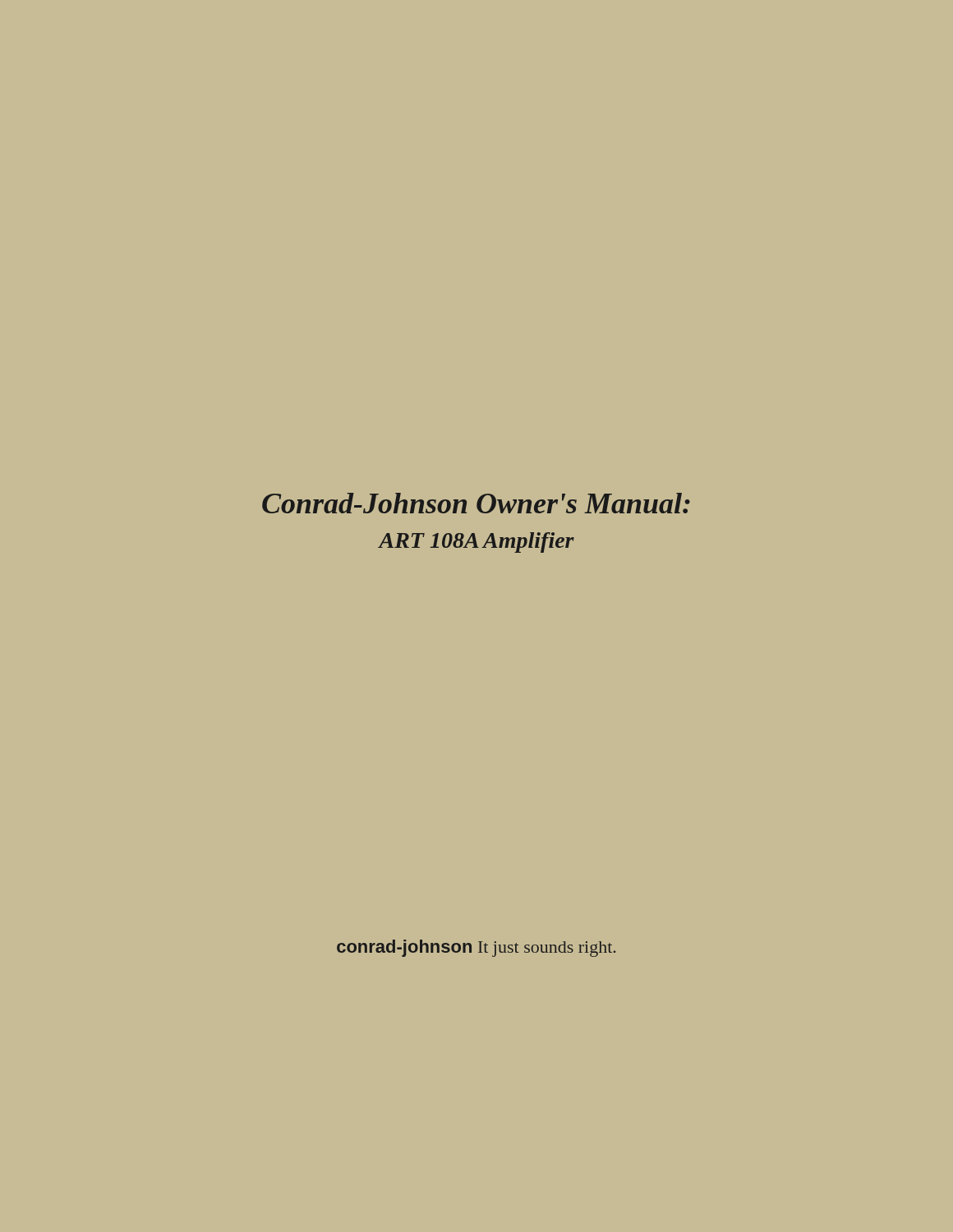Click the title that begins "Conrad-Johnson Owner's Manual:"
953x1232 pixels.
(476, 521)
